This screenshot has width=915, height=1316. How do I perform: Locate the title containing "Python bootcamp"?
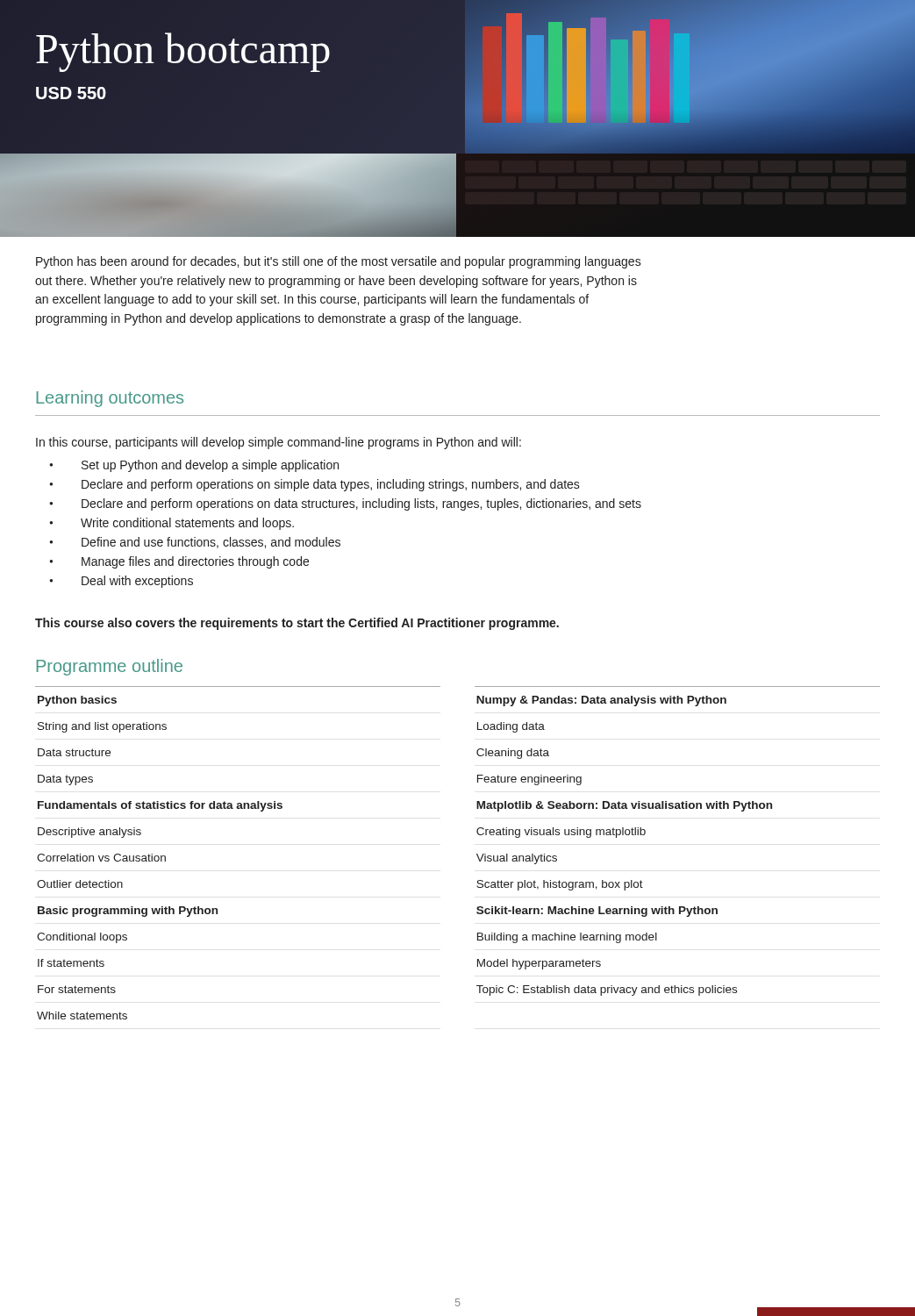(x=183, y=49)
